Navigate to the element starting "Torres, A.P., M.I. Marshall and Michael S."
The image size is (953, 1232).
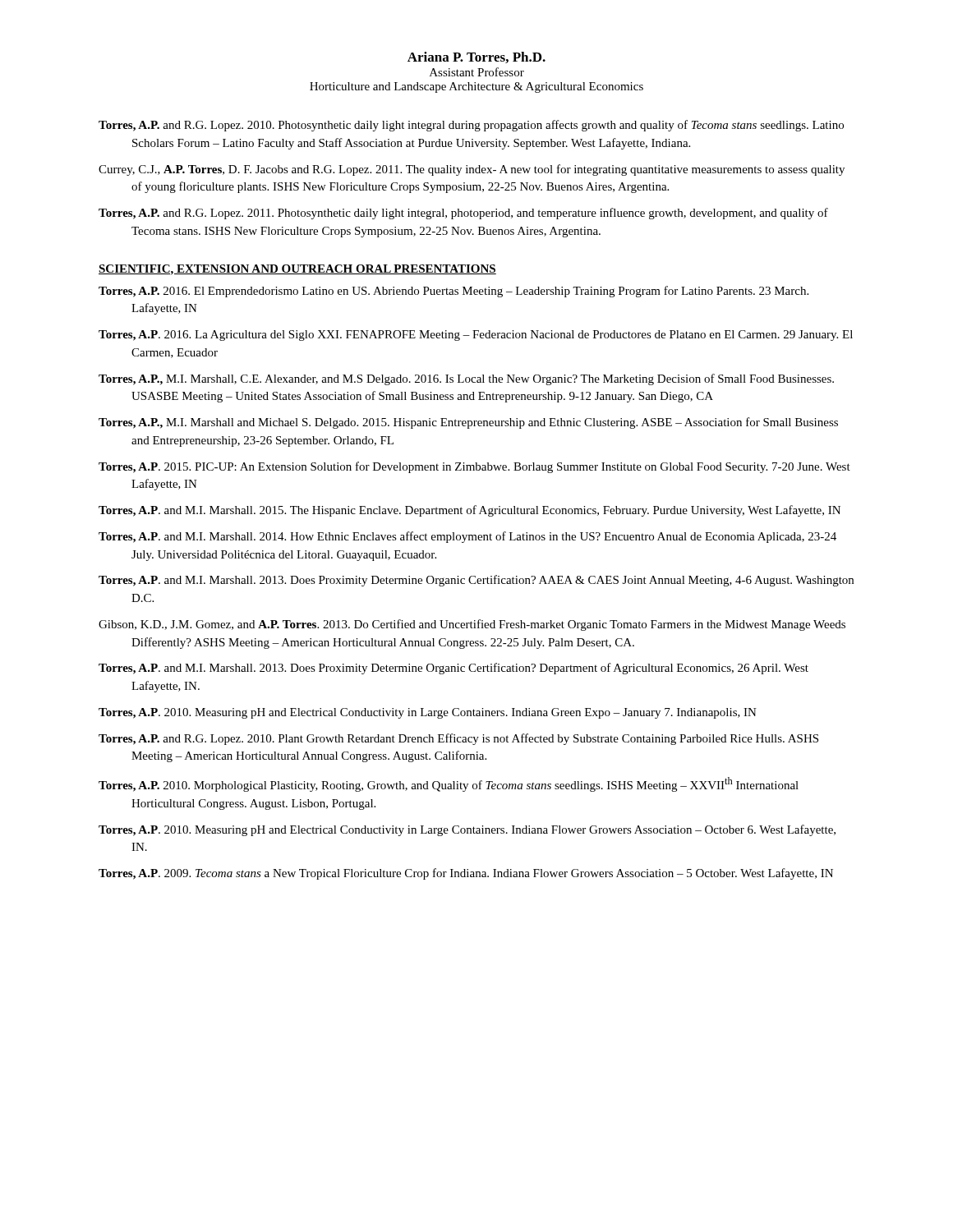pyautogui.click(x=468, y=431)
